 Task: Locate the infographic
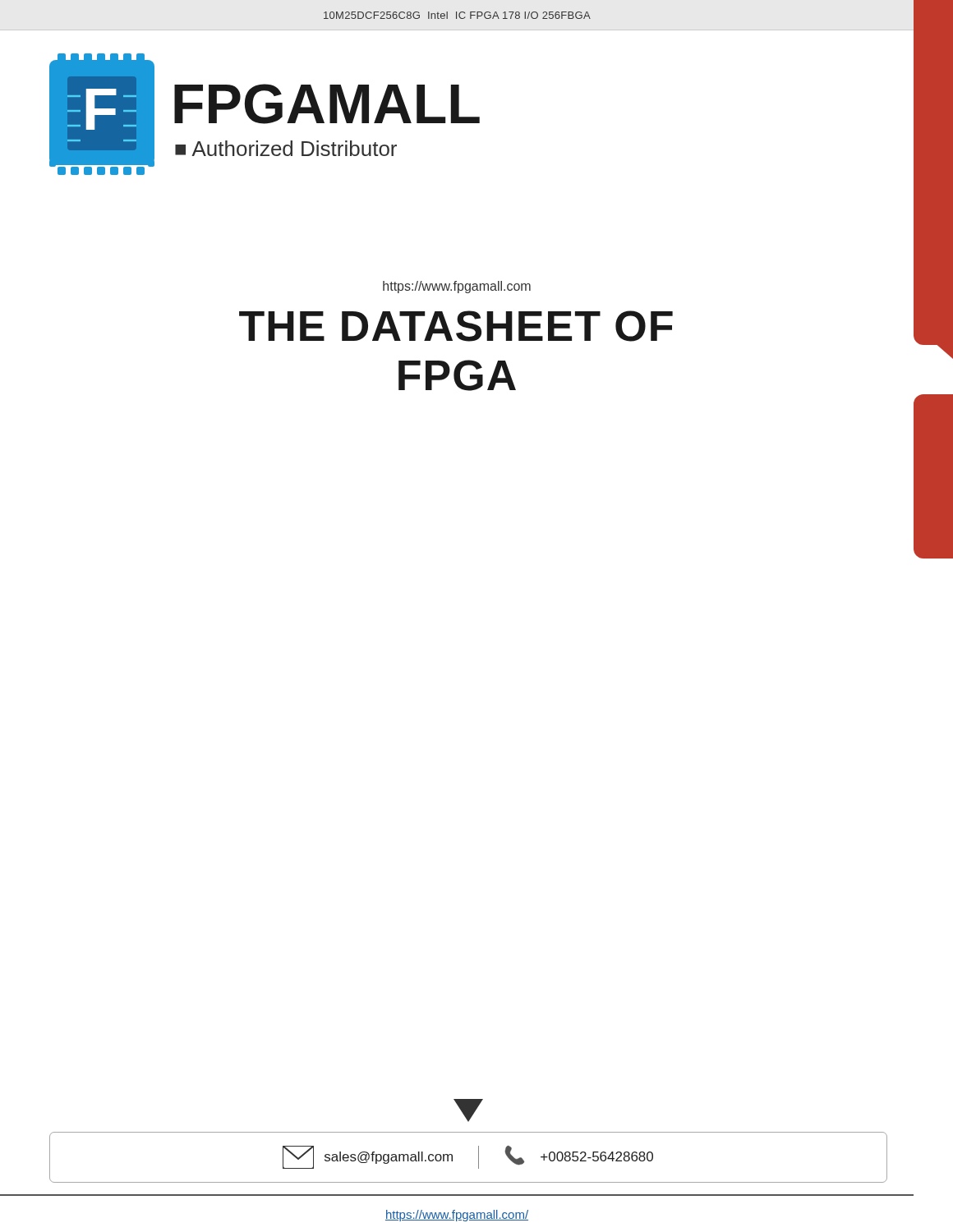point(468,1141)
